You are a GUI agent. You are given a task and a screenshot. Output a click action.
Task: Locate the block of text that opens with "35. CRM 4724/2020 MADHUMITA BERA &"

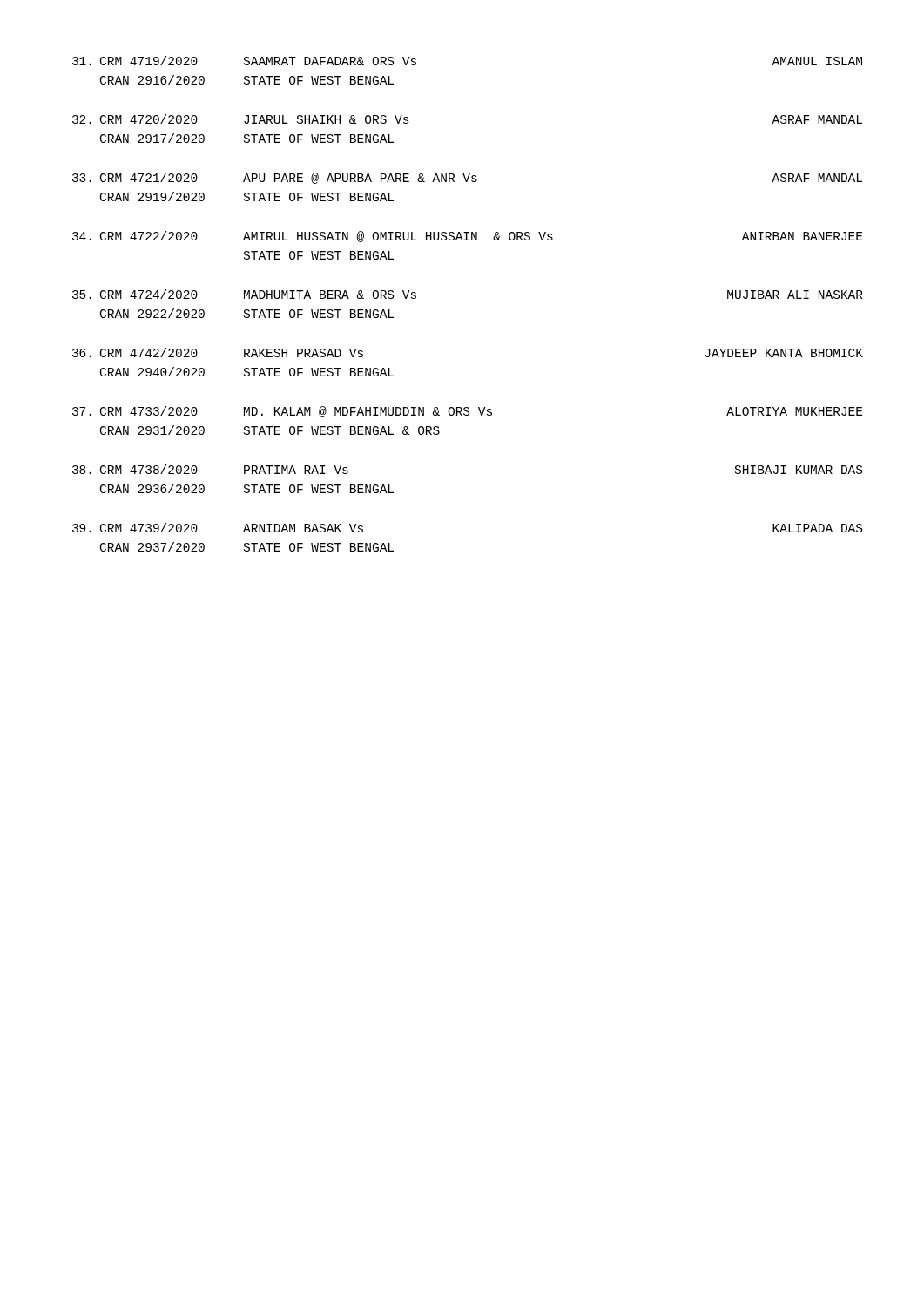tap(133, 293)
